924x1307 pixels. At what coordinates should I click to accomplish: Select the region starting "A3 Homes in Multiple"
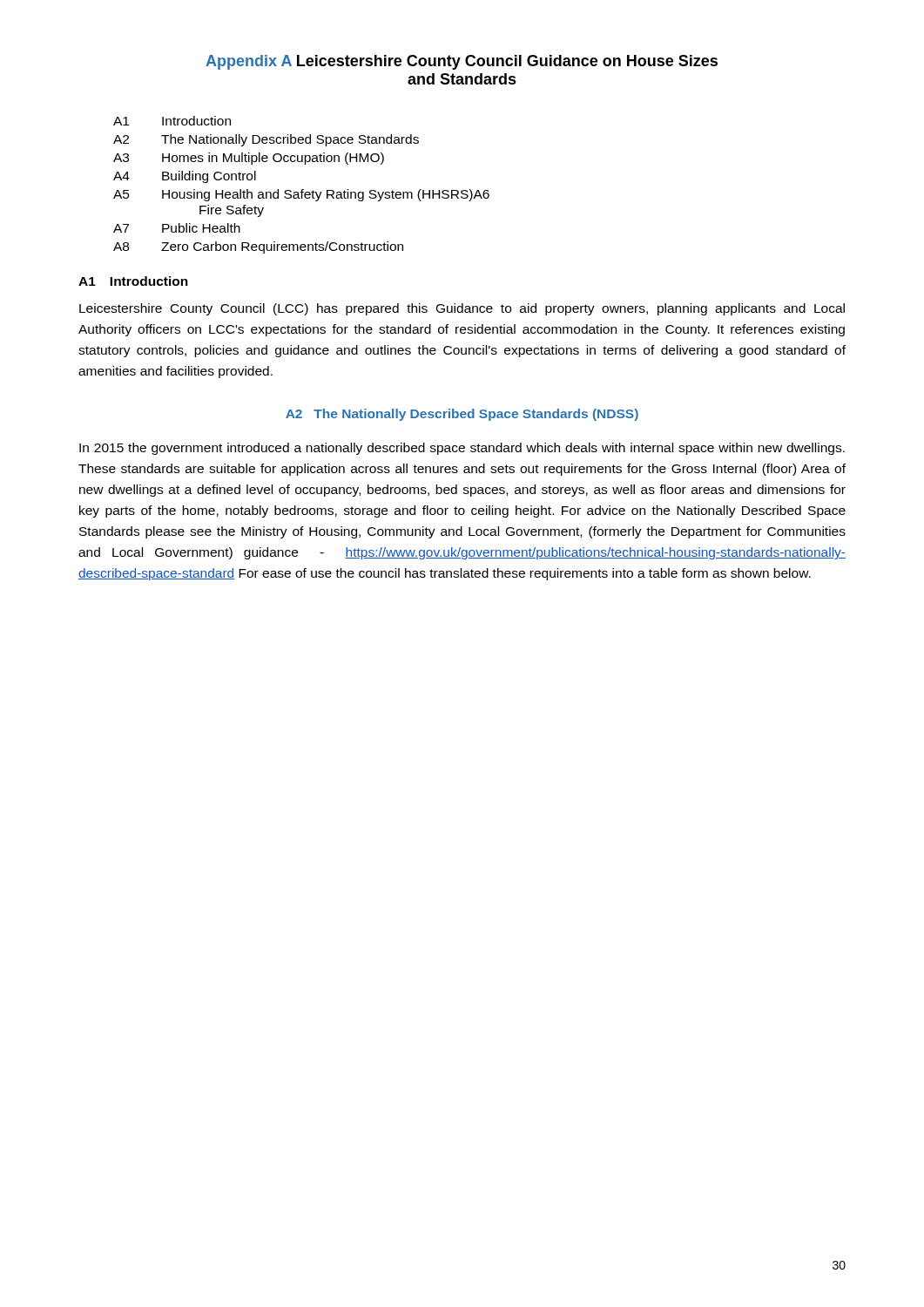pyautogui.click(x=249, y=158)
